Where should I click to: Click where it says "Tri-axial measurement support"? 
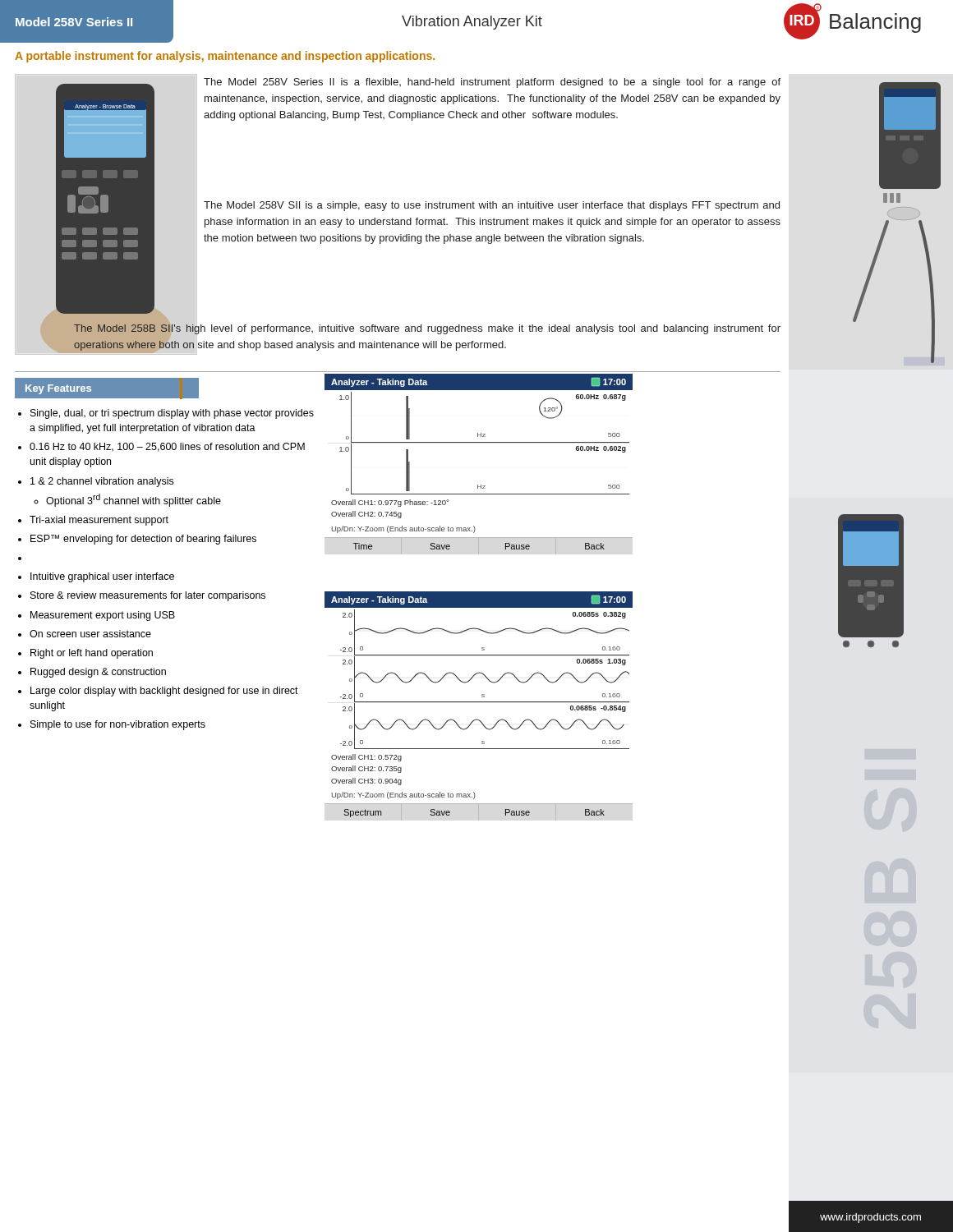[99, 520]
